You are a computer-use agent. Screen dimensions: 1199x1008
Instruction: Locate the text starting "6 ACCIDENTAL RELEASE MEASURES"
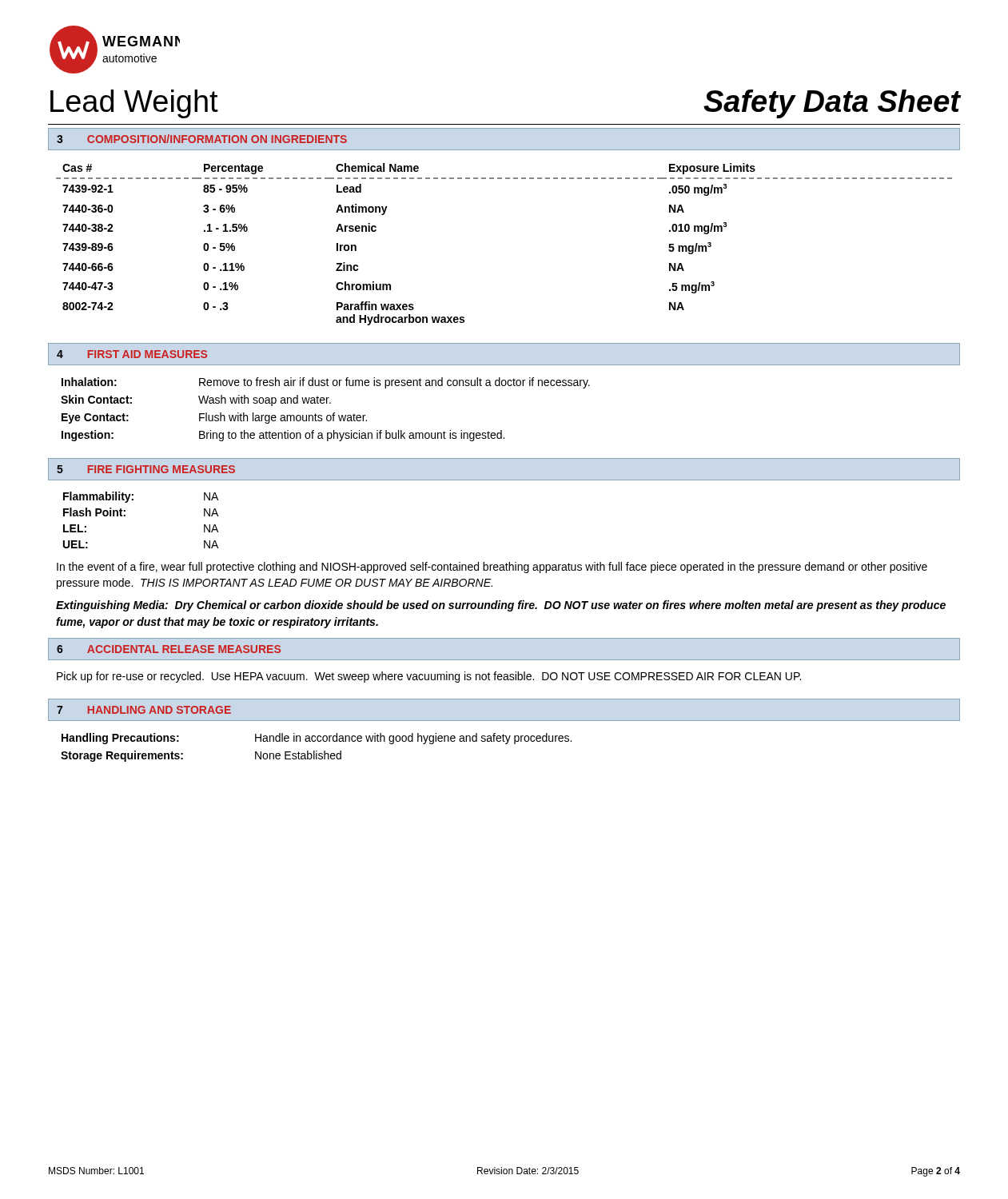point(169,649)
